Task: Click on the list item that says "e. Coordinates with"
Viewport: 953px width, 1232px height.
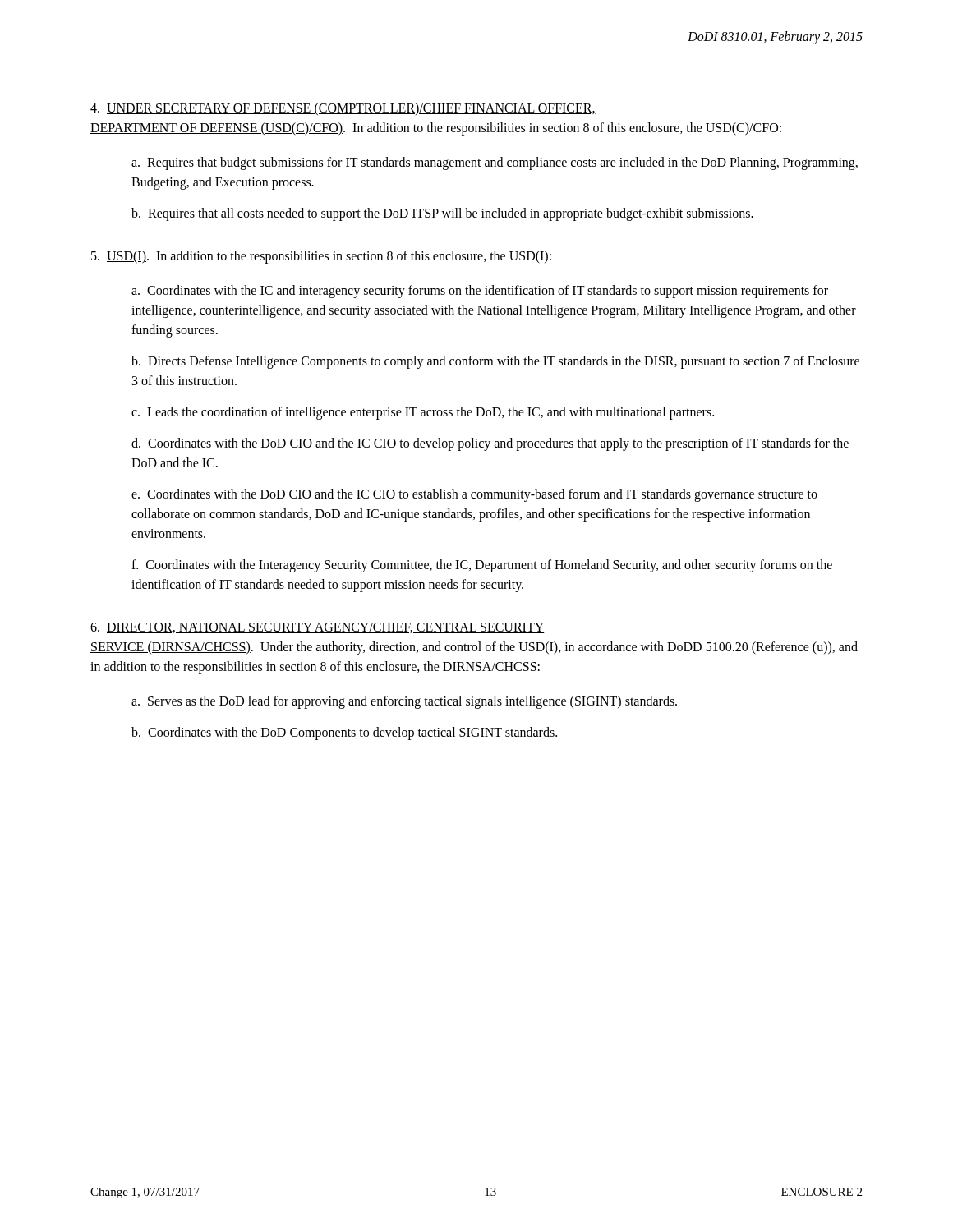Action: click(x=497, y=514)
